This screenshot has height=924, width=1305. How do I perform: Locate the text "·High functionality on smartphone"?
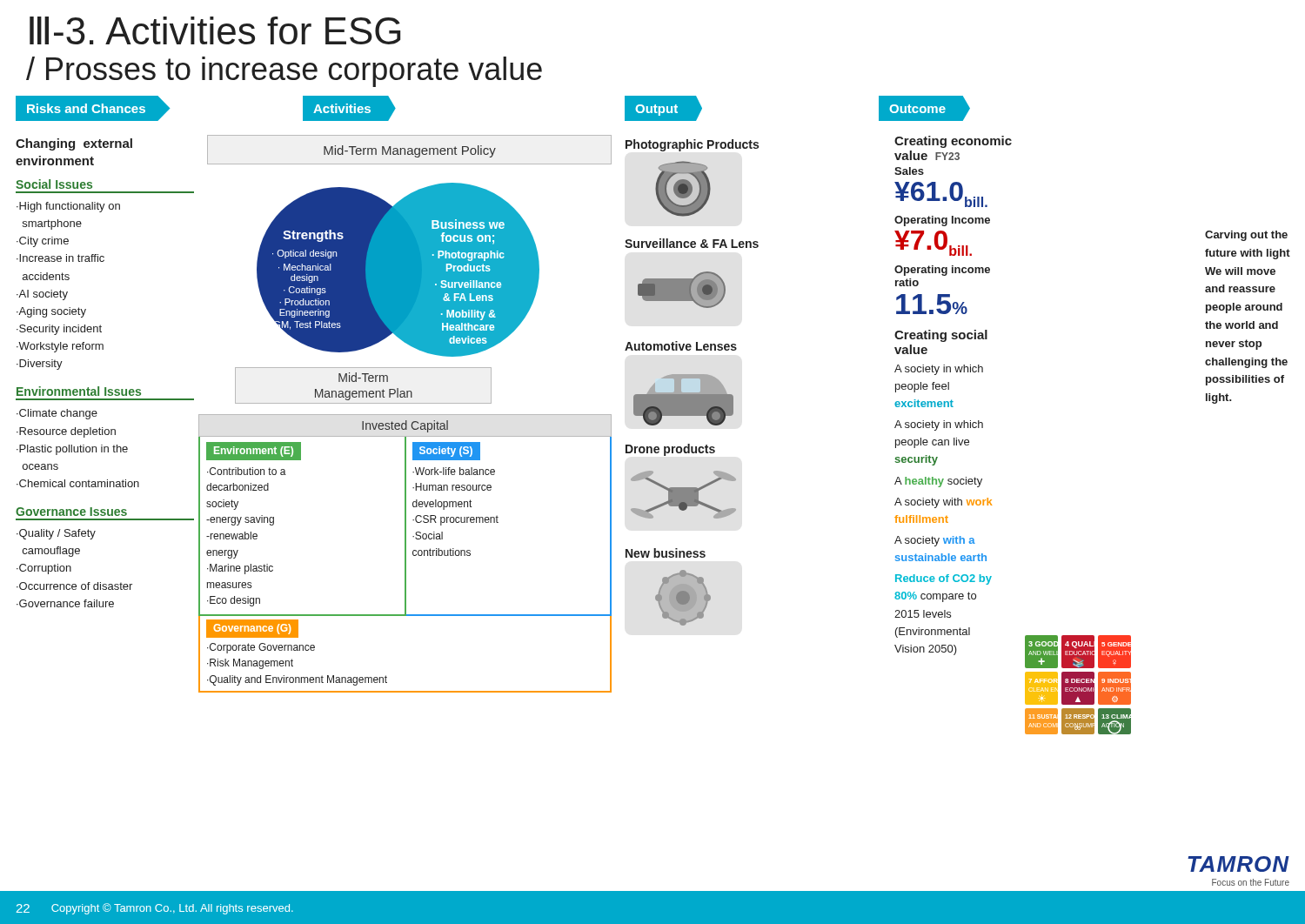[68, 215]
